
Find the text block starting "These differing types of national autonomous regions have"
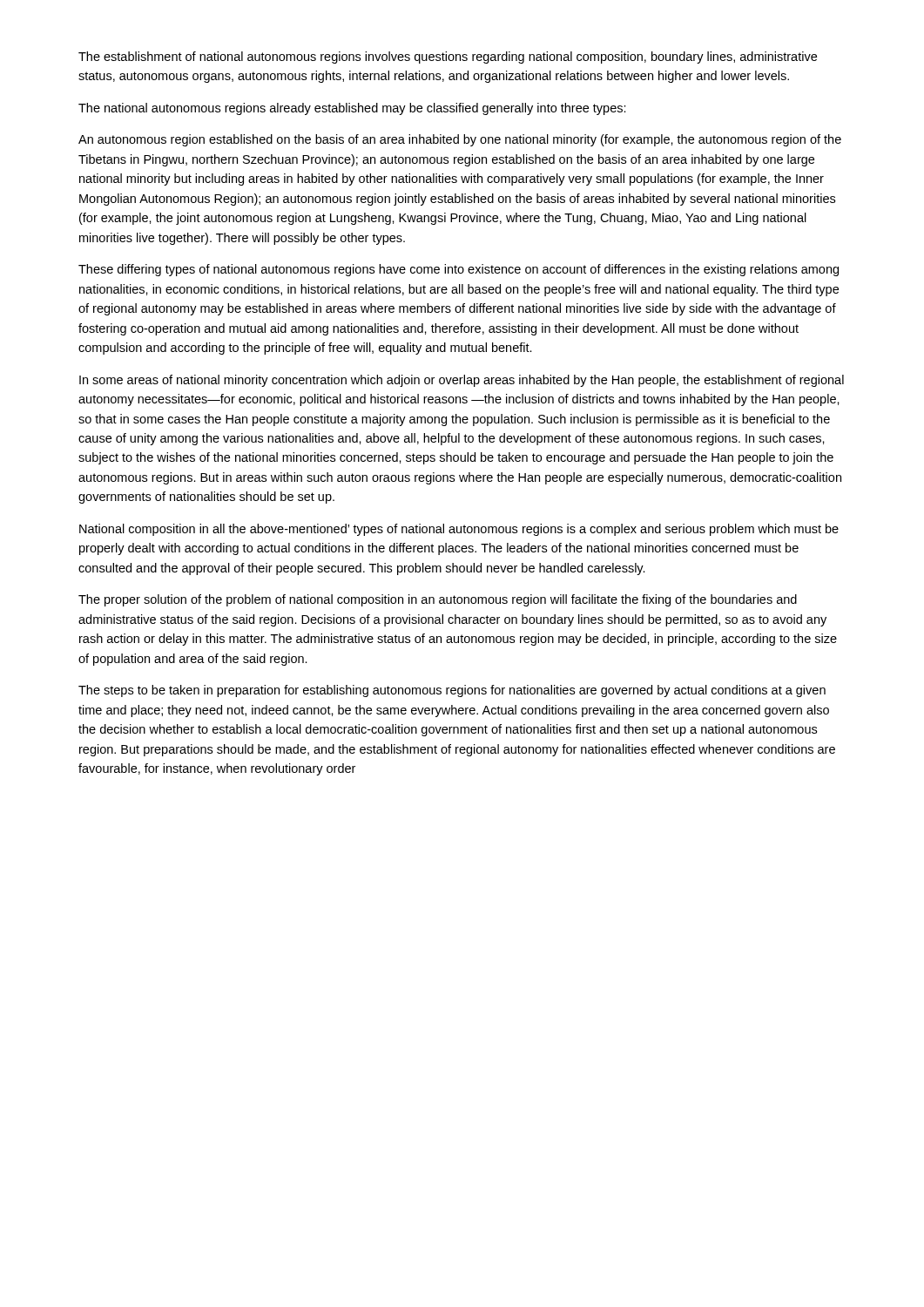point(459,309)
